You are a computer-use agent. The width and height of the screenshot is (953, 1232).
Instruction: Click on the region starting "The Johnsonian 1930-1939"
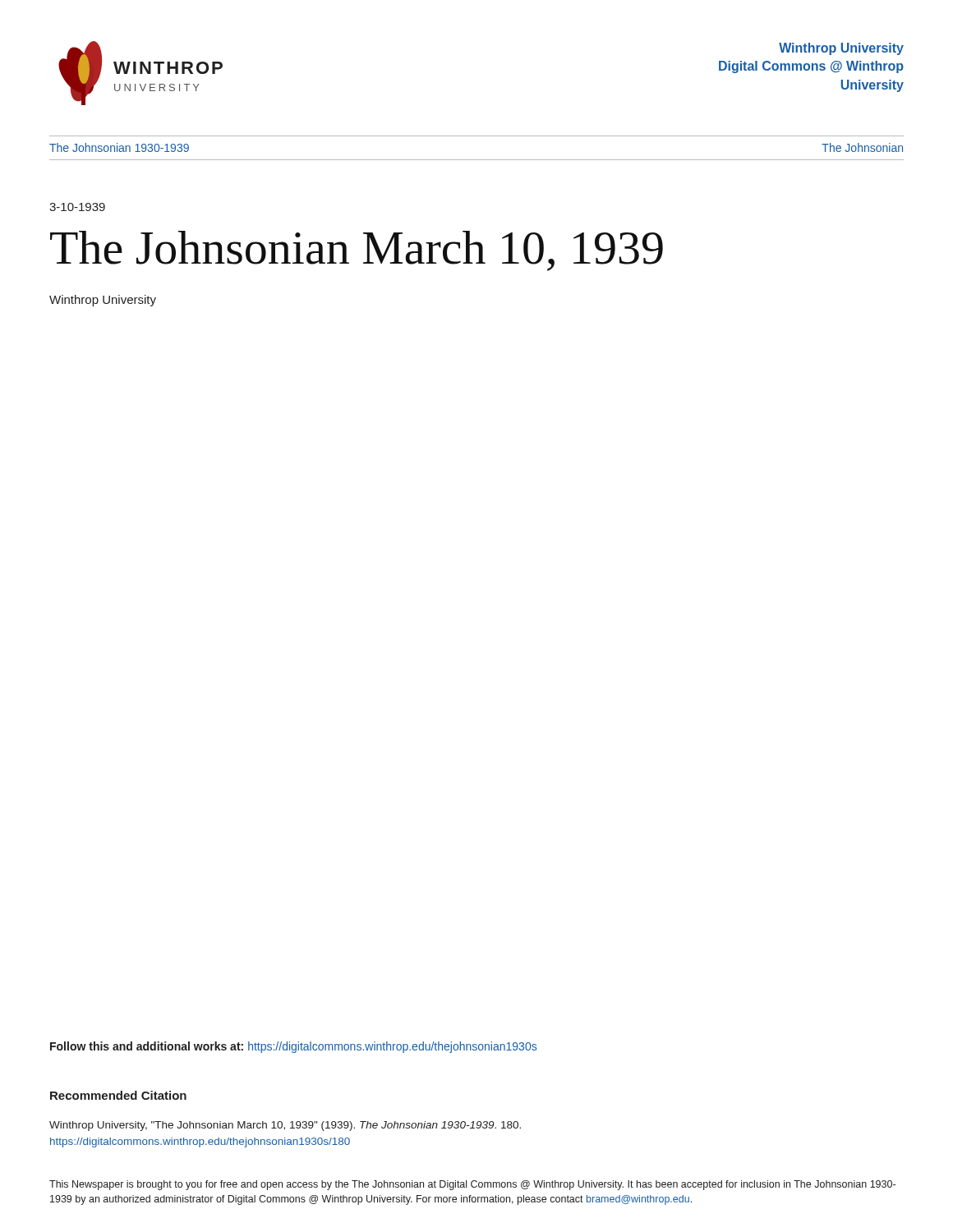pos(119,148)
